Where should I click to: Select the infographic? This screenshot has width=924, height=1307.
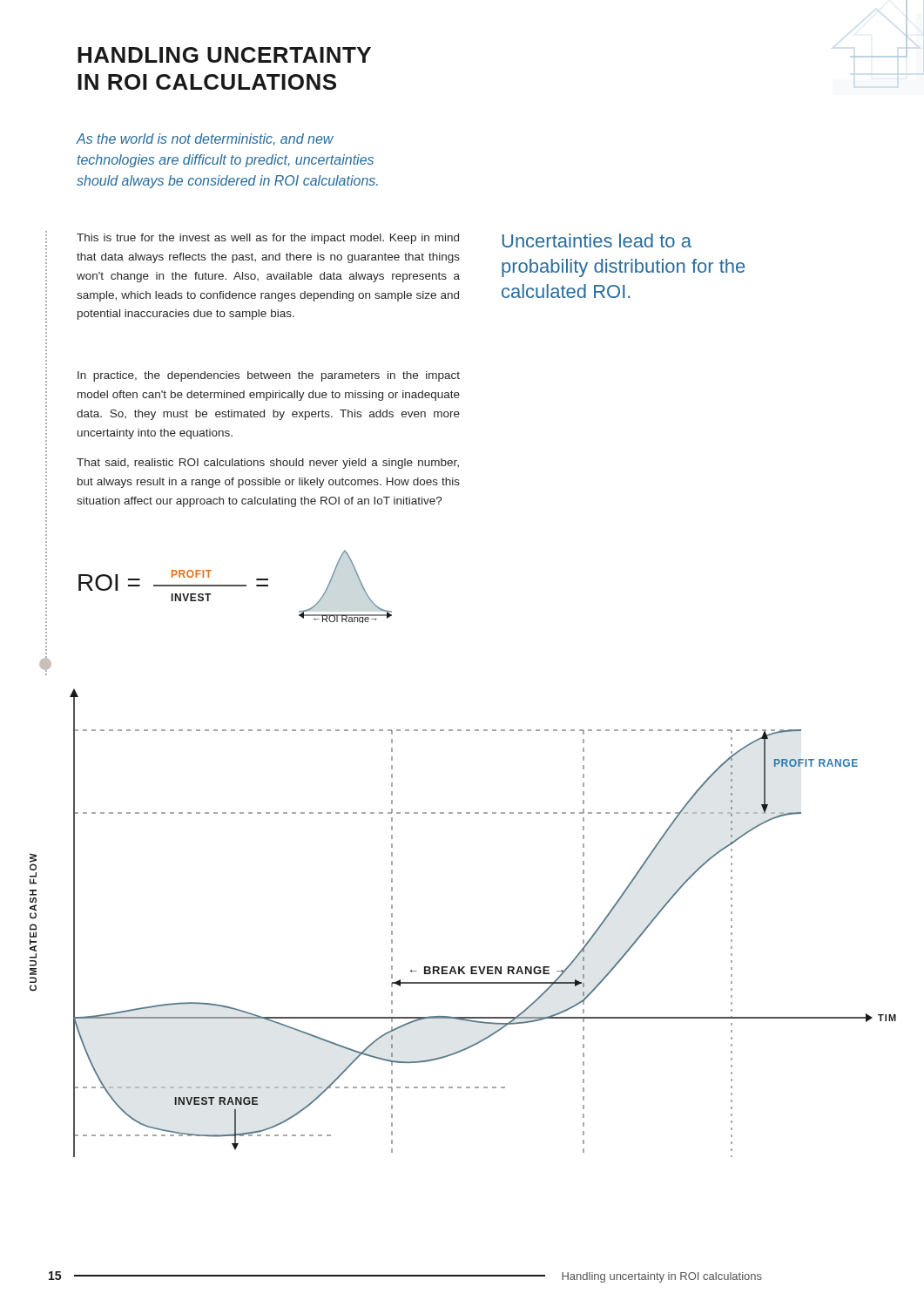(x=381, y=582)
